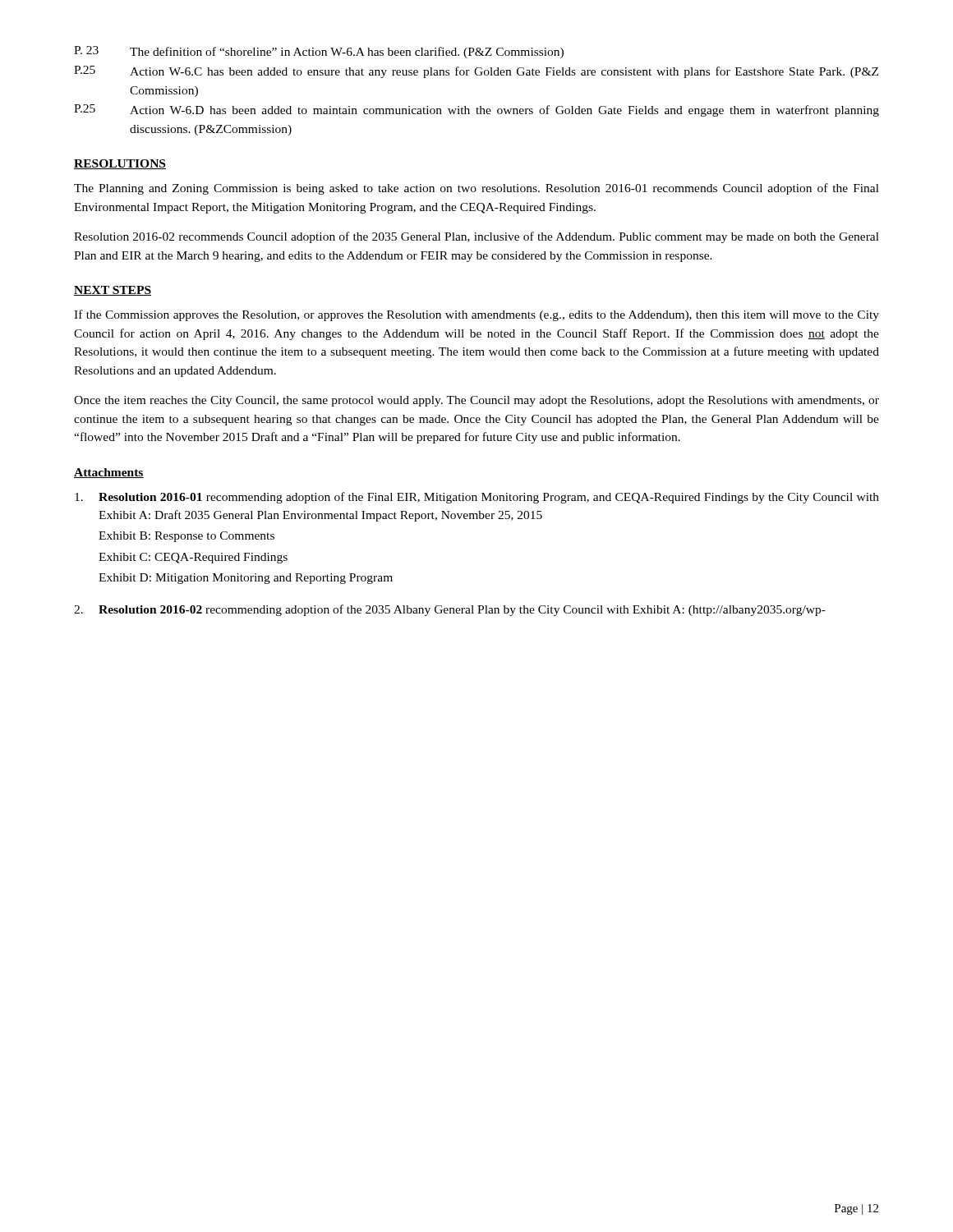This screenshot has width=953, height=1232.
Task: Click on the passage starting "P.25 Action W-6.C has been added to"
Action: click(476, 81)
